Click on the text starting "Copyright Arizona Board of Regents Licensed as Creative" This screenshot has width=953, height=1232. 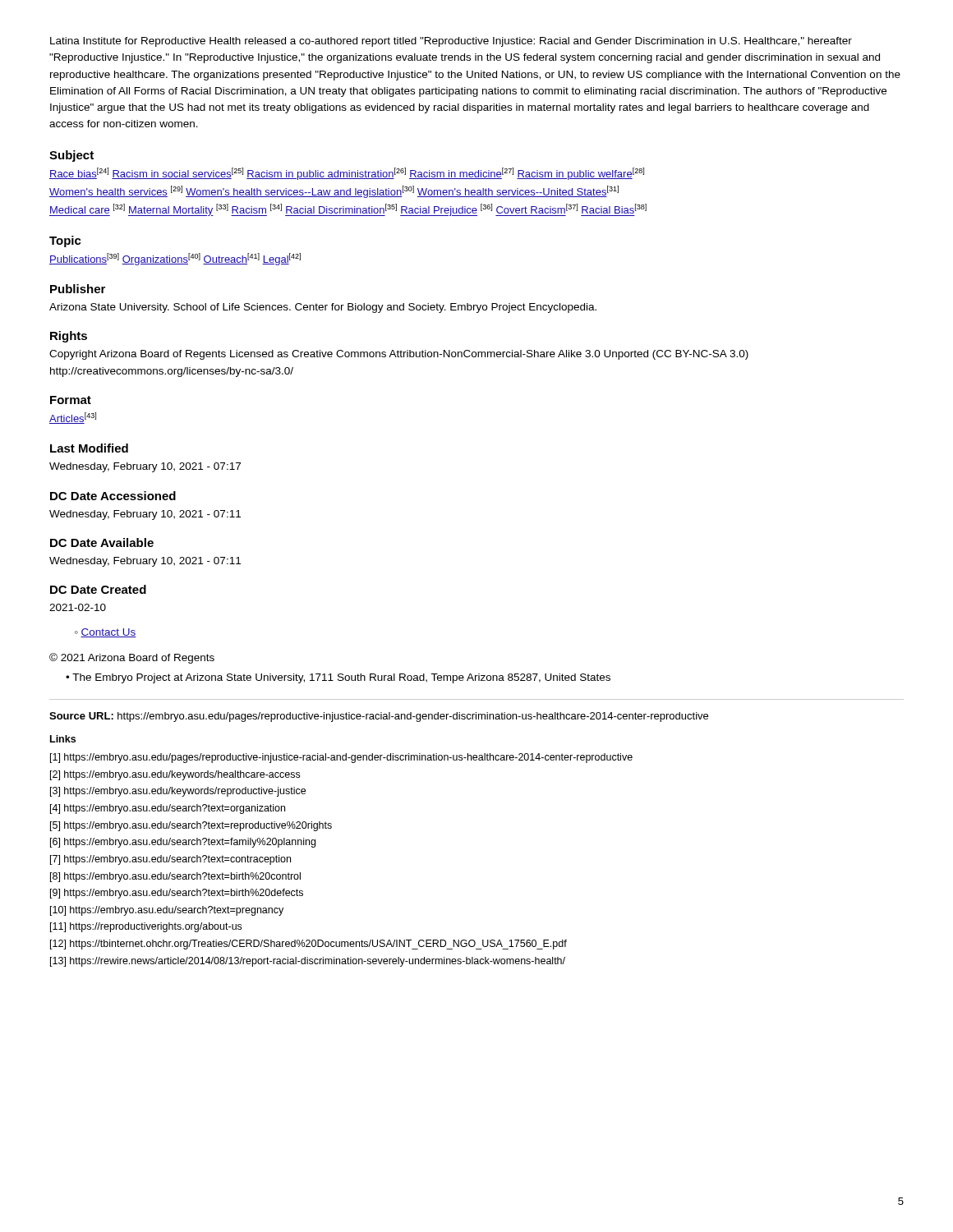click(x=399, y=362)
